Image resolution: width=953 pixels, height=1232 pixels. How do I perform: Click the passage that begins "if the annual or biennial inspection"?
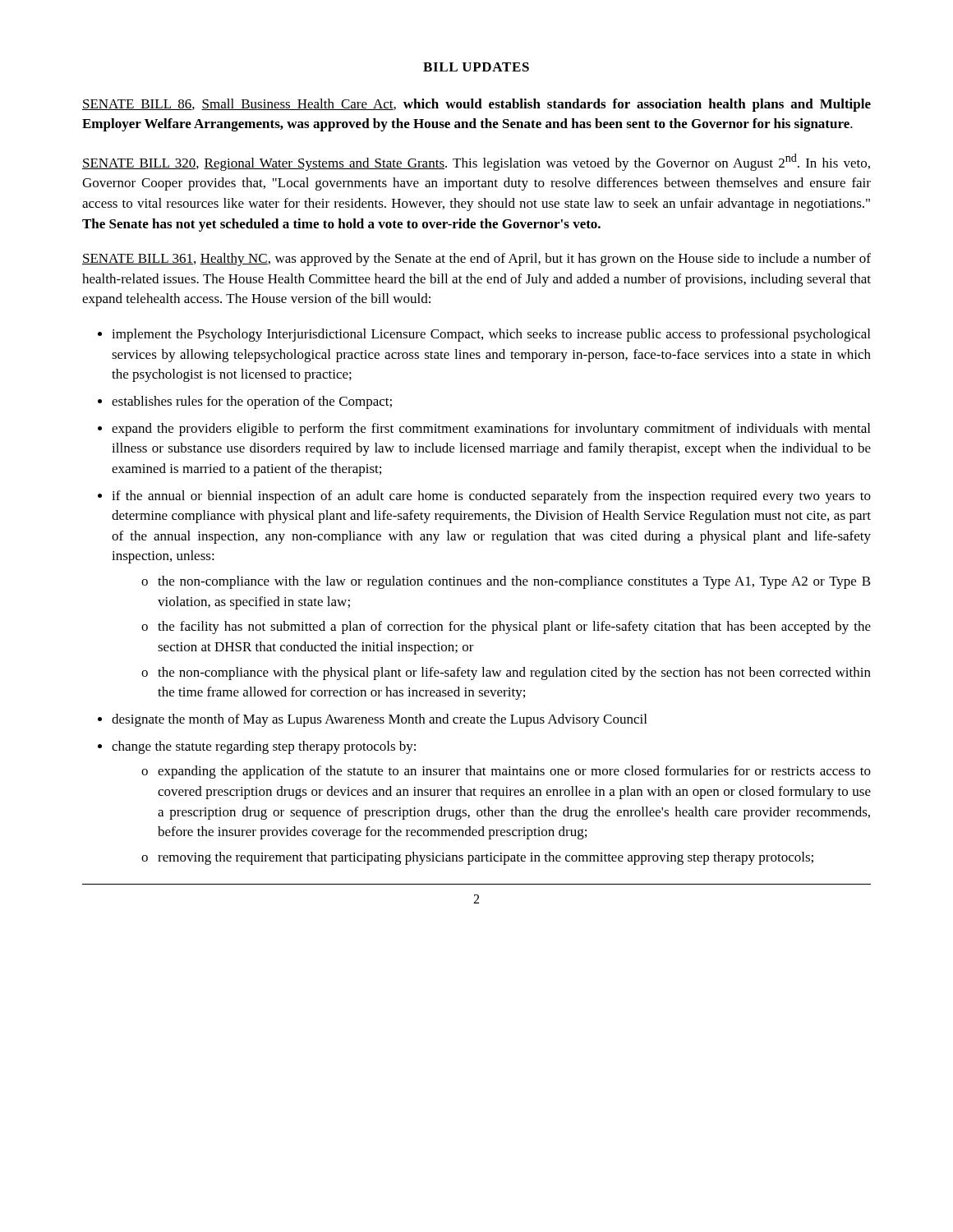[x=491, y=595]
